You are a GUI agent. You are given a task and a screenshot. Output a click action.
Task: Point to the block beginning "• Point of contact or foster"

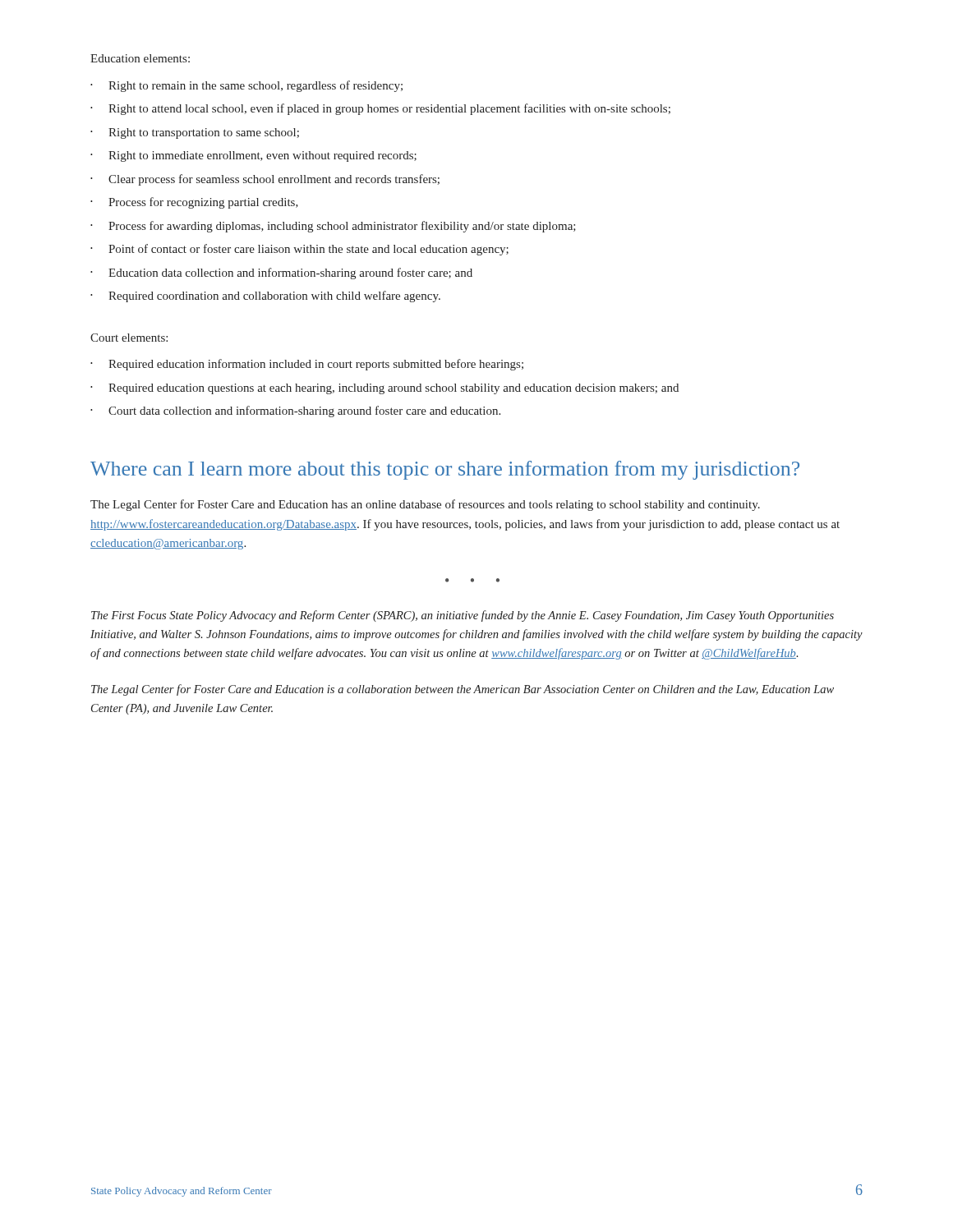point(476,249)
